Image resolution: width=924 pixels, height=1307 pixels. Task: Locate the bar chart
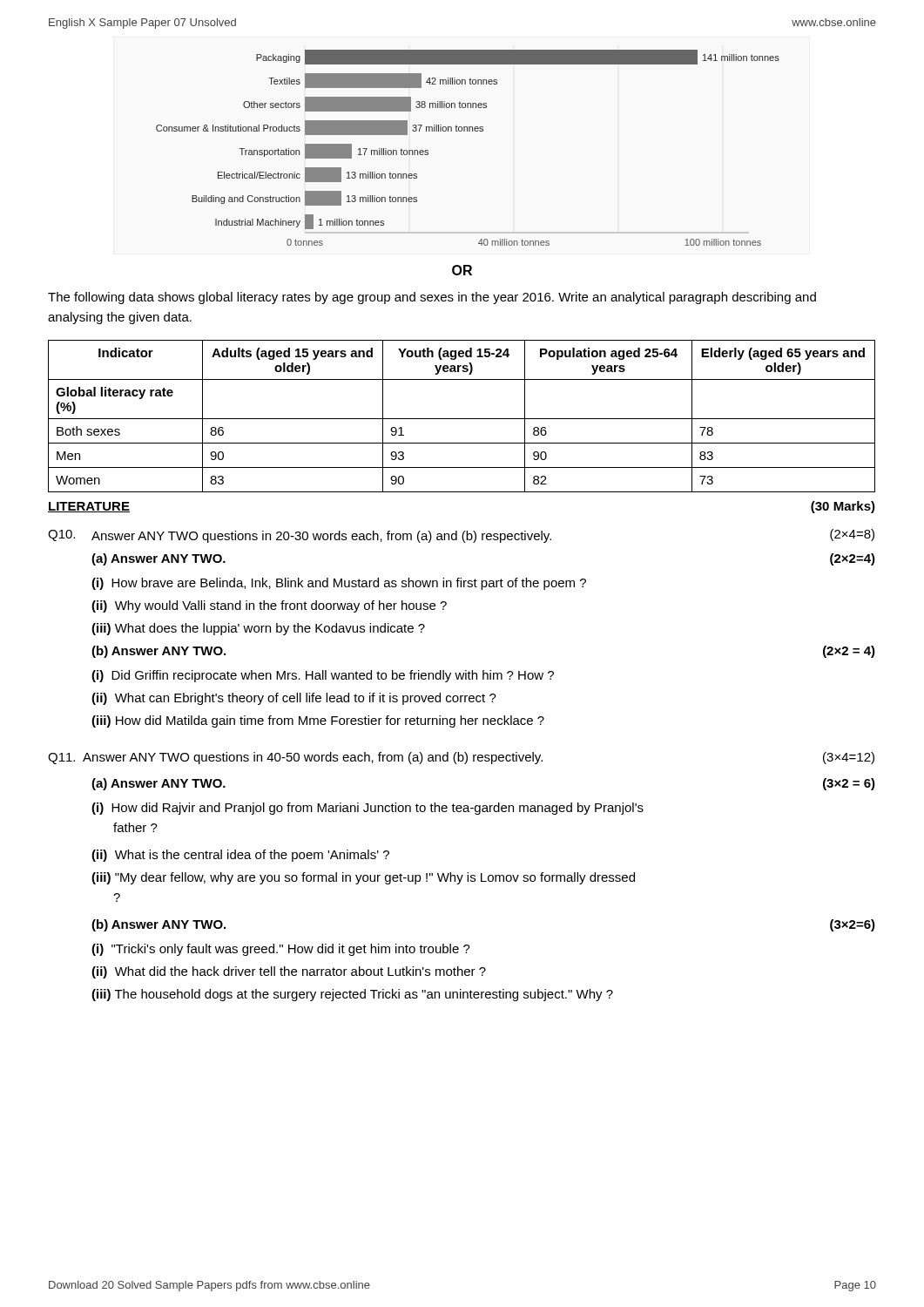click(462, 146)
